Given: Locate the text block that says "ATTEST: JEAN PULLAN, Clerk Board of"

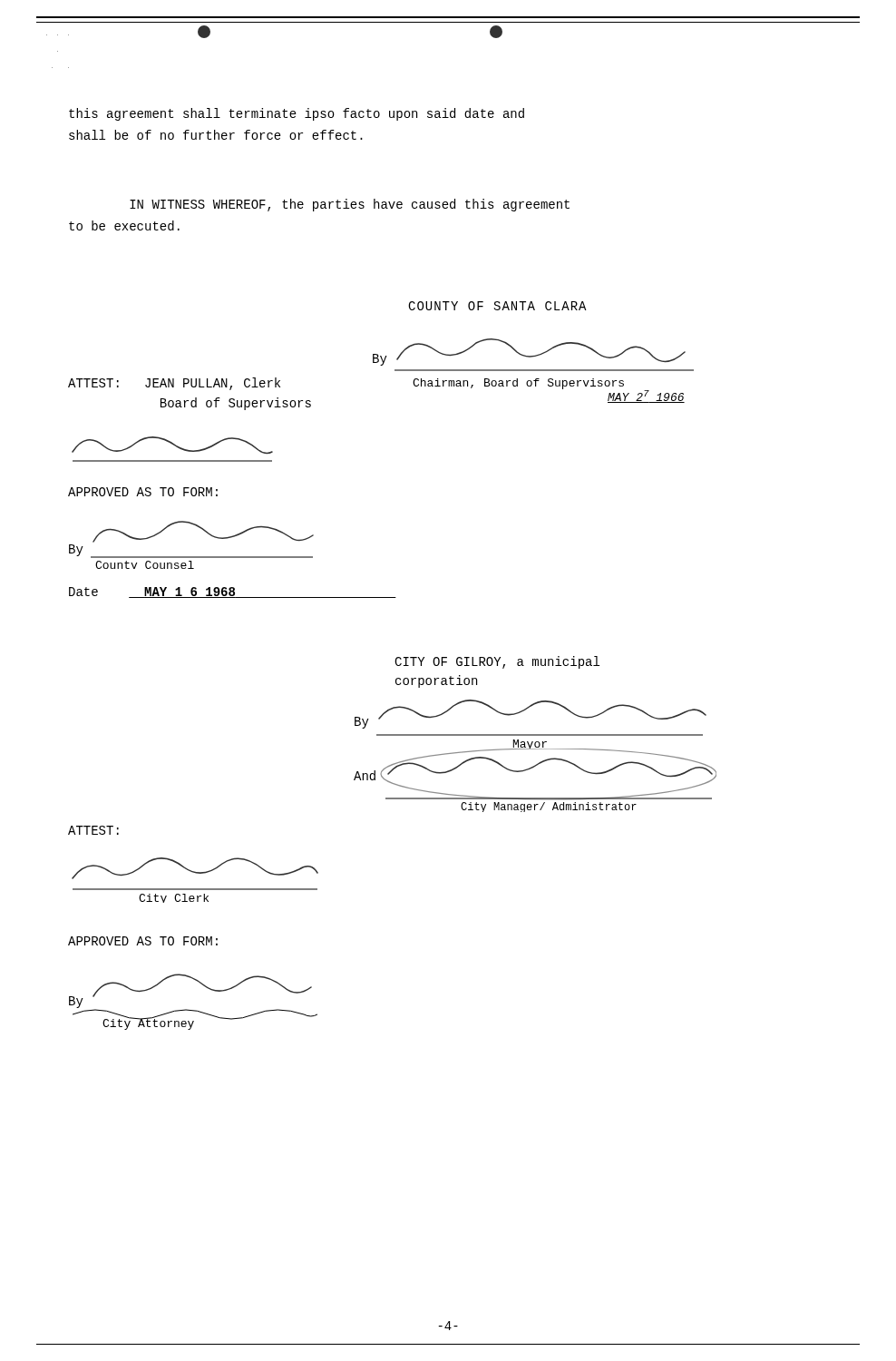Looking at the screenshot, I should [x=190, y=394].
